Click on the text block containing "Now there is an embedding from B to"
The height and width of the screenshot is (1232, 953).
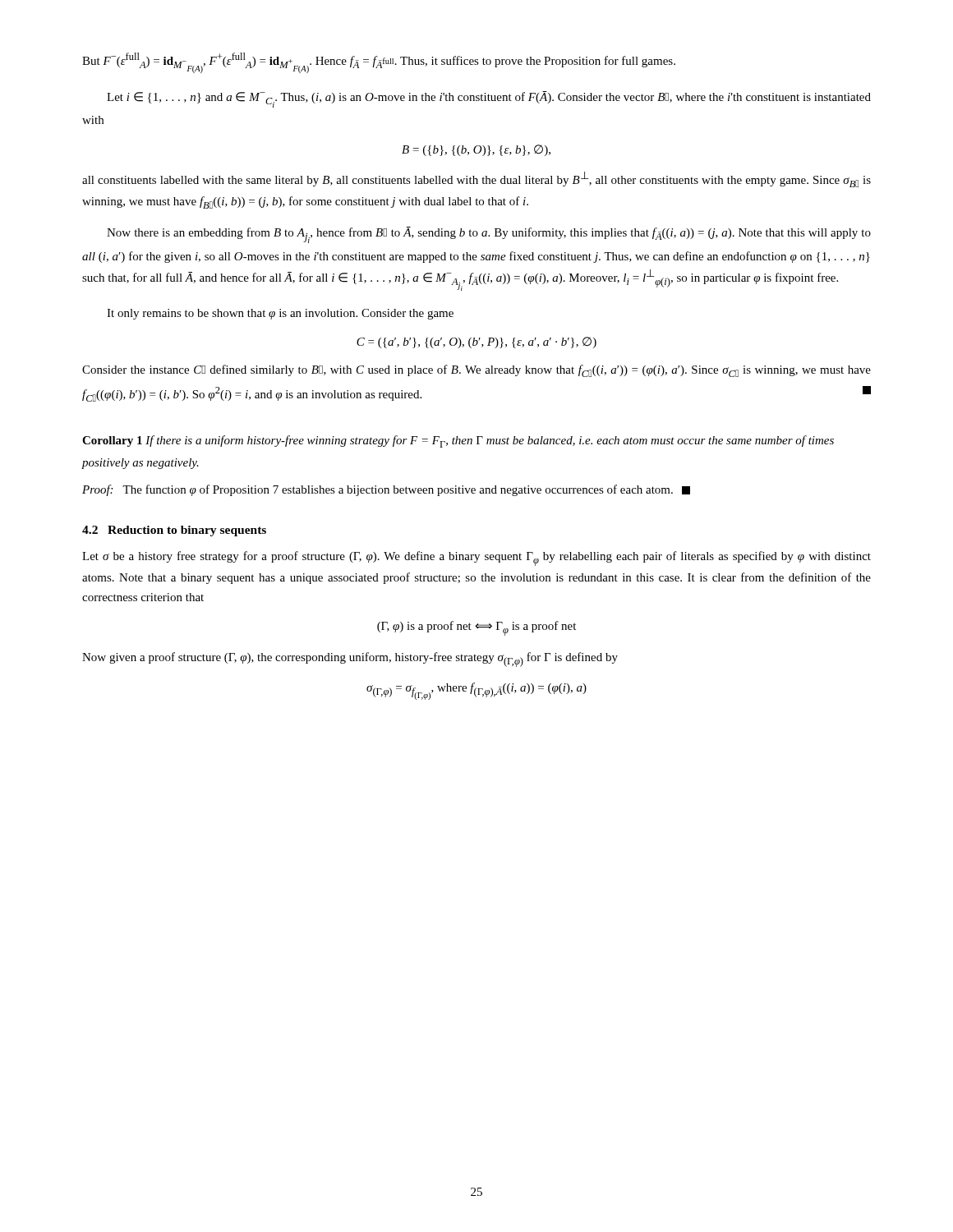point(476,259)
